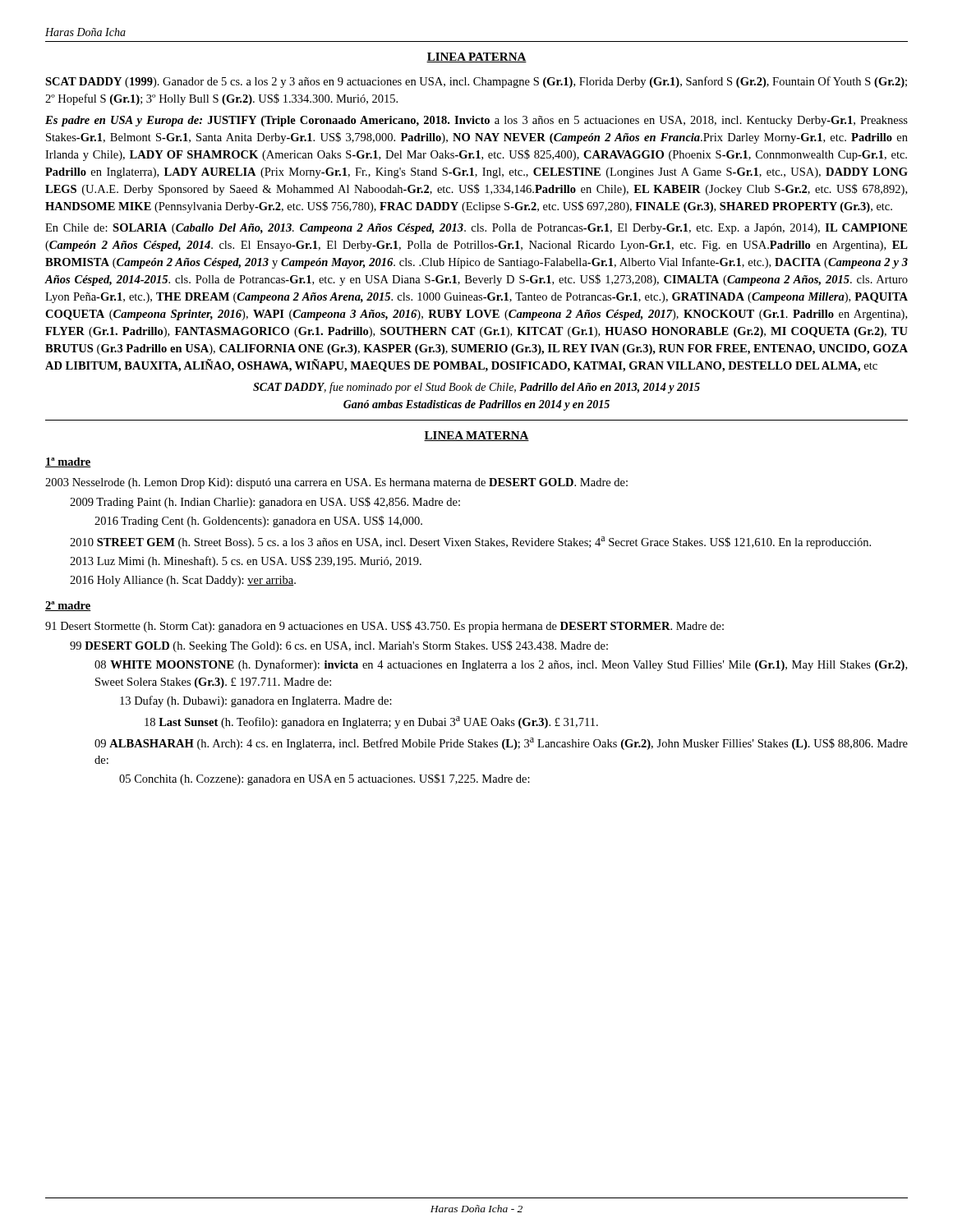The height and width of the screenshot is (1232, 953).
Task: Locate the text block starting "Es padre en"
Action: tap(476, 163)
